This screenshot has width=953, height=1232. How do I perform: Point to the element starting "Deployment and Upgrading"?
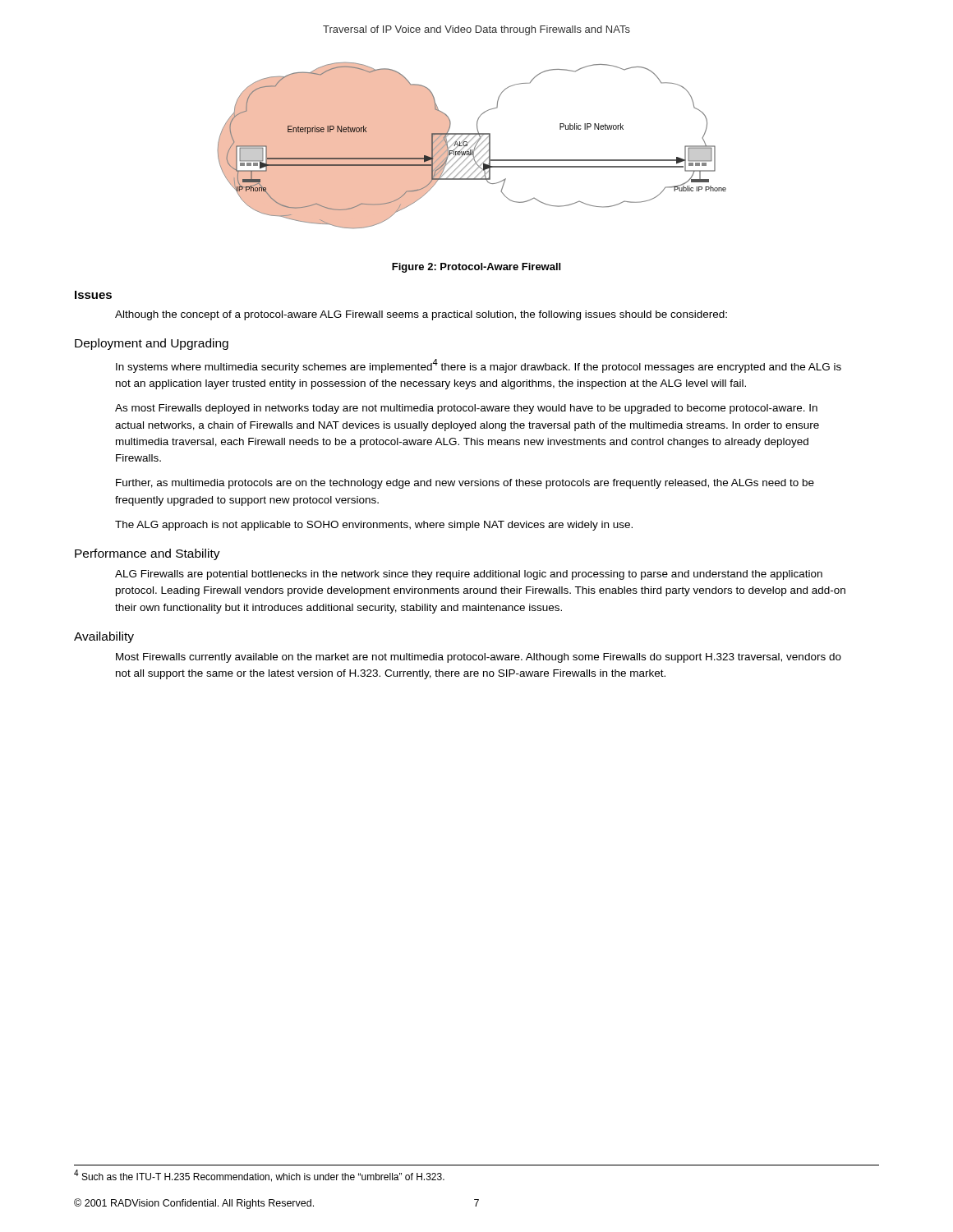151,343
